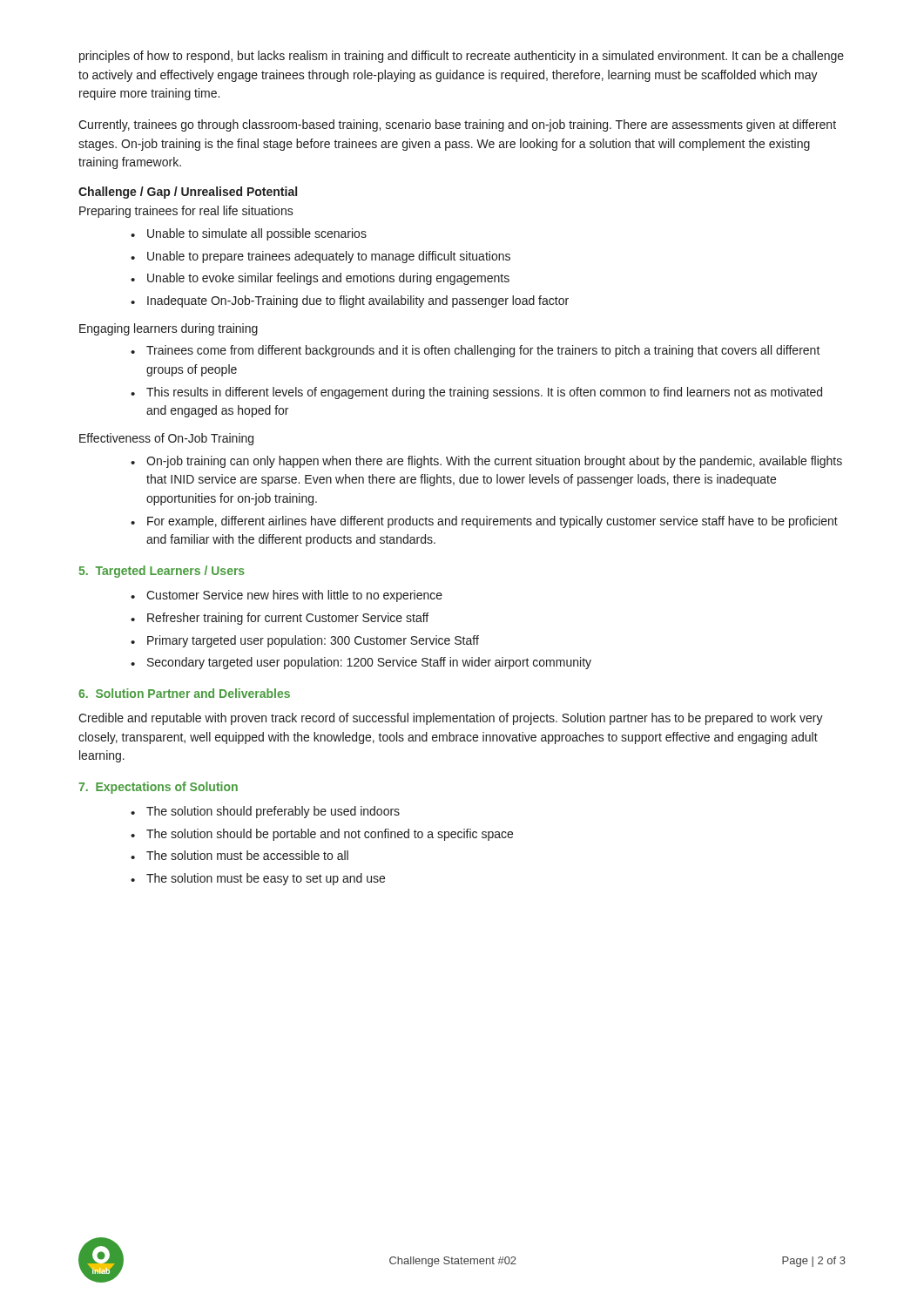Select the text that says "Effectiveness of On-Job Training"
Image resolution: width=924 pixels, height=1307 pixels.
166,438
